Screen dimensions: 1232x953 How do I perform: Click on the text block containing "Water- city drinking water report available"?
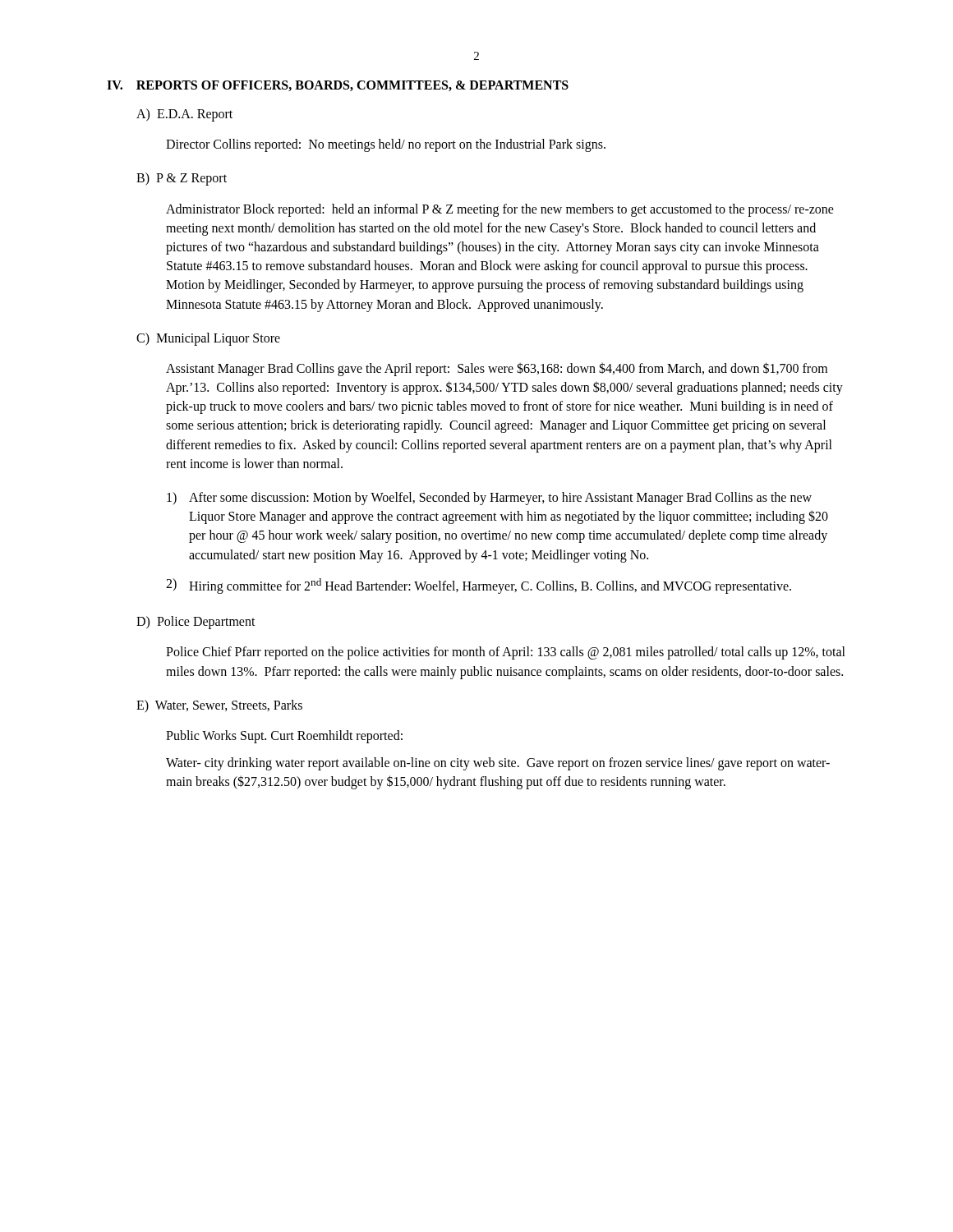click(498, 772)
